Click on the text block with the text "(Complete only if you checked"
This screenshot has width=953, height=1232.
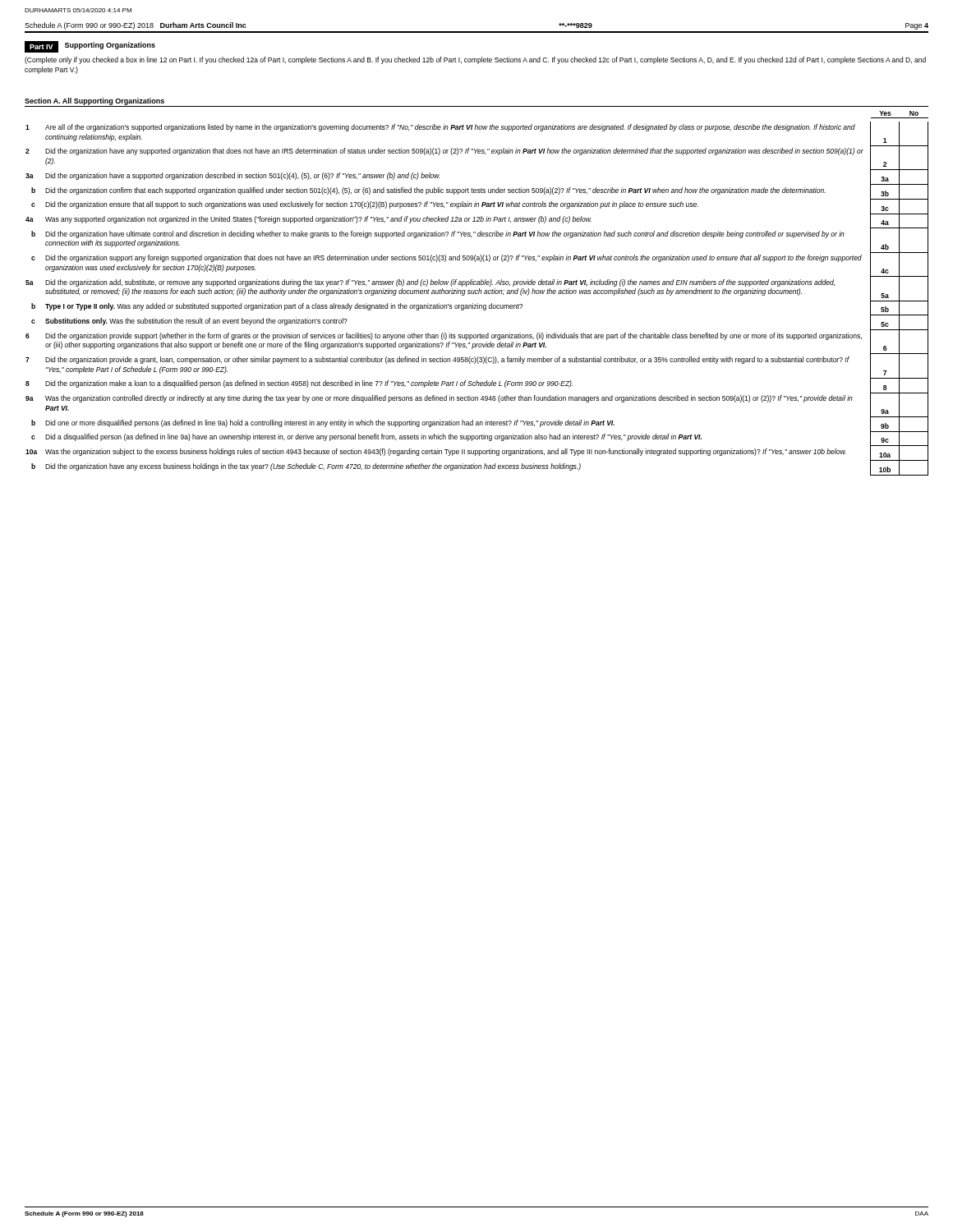coord(475,65)
